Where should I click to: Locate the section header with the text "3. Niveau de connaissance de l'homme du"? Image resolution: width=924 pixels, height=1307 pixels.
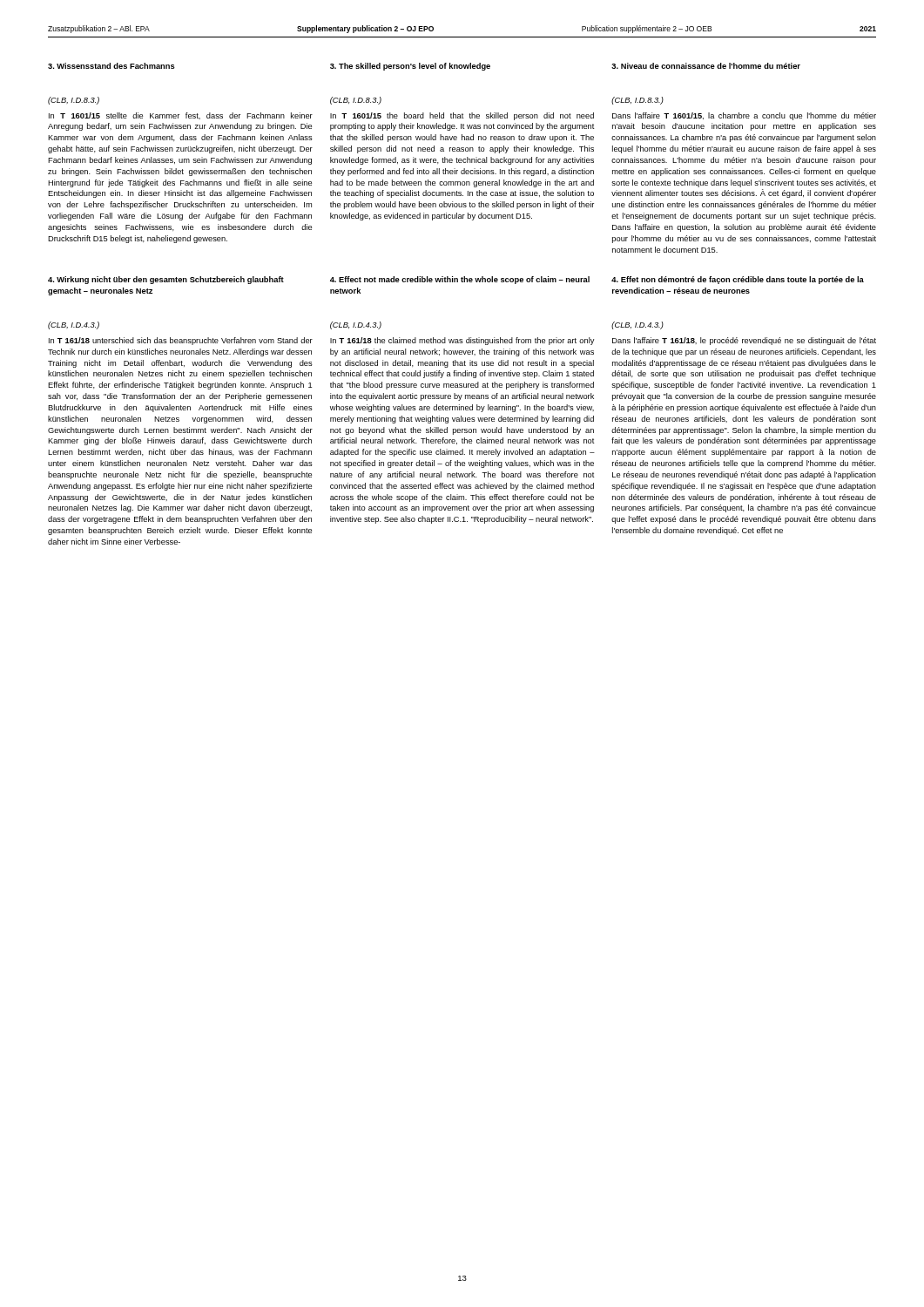[706, 66]
